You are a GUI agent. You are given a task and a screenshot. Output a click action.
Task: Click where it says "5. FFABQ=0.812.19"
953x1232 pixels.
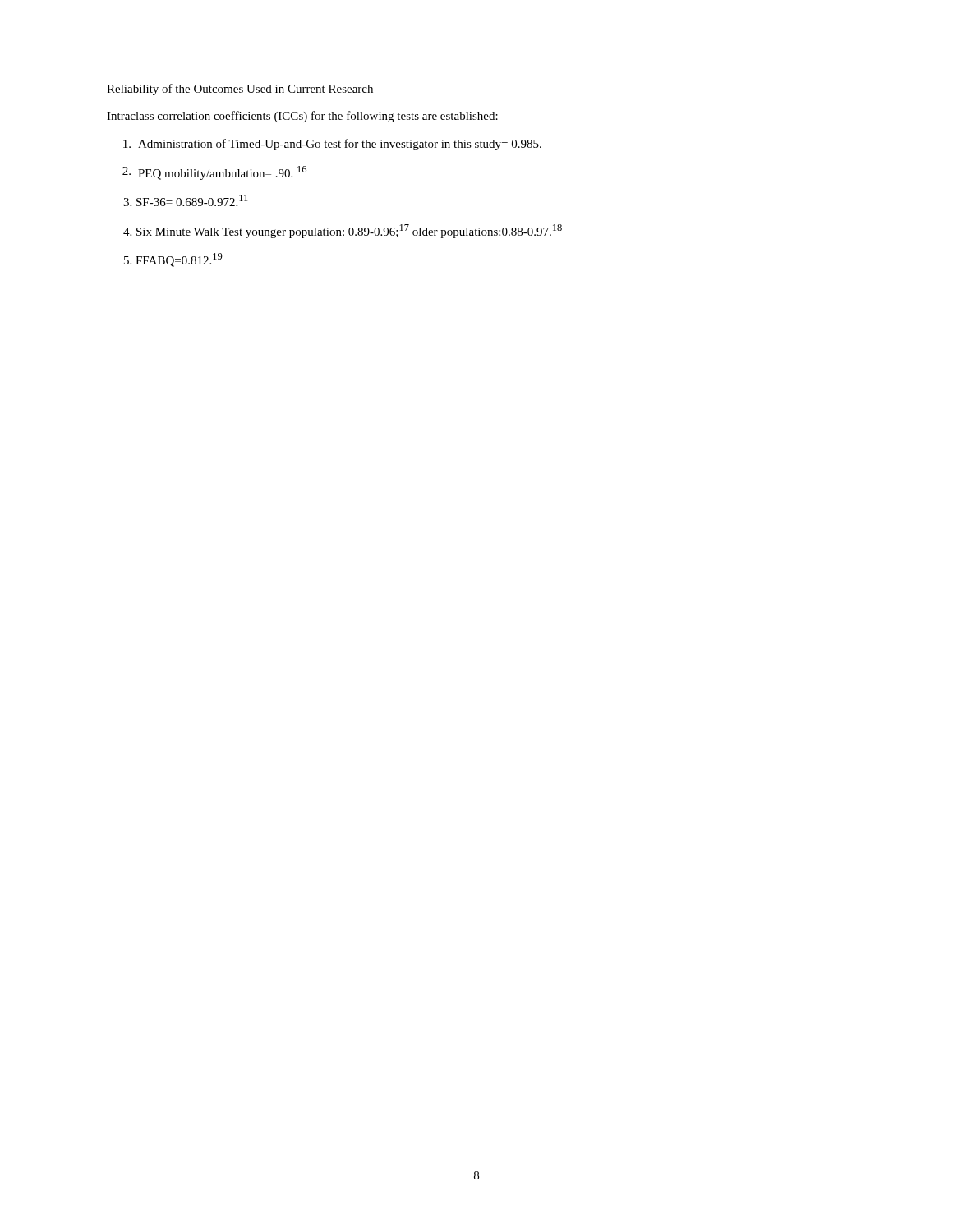click(x=173, y=259)
